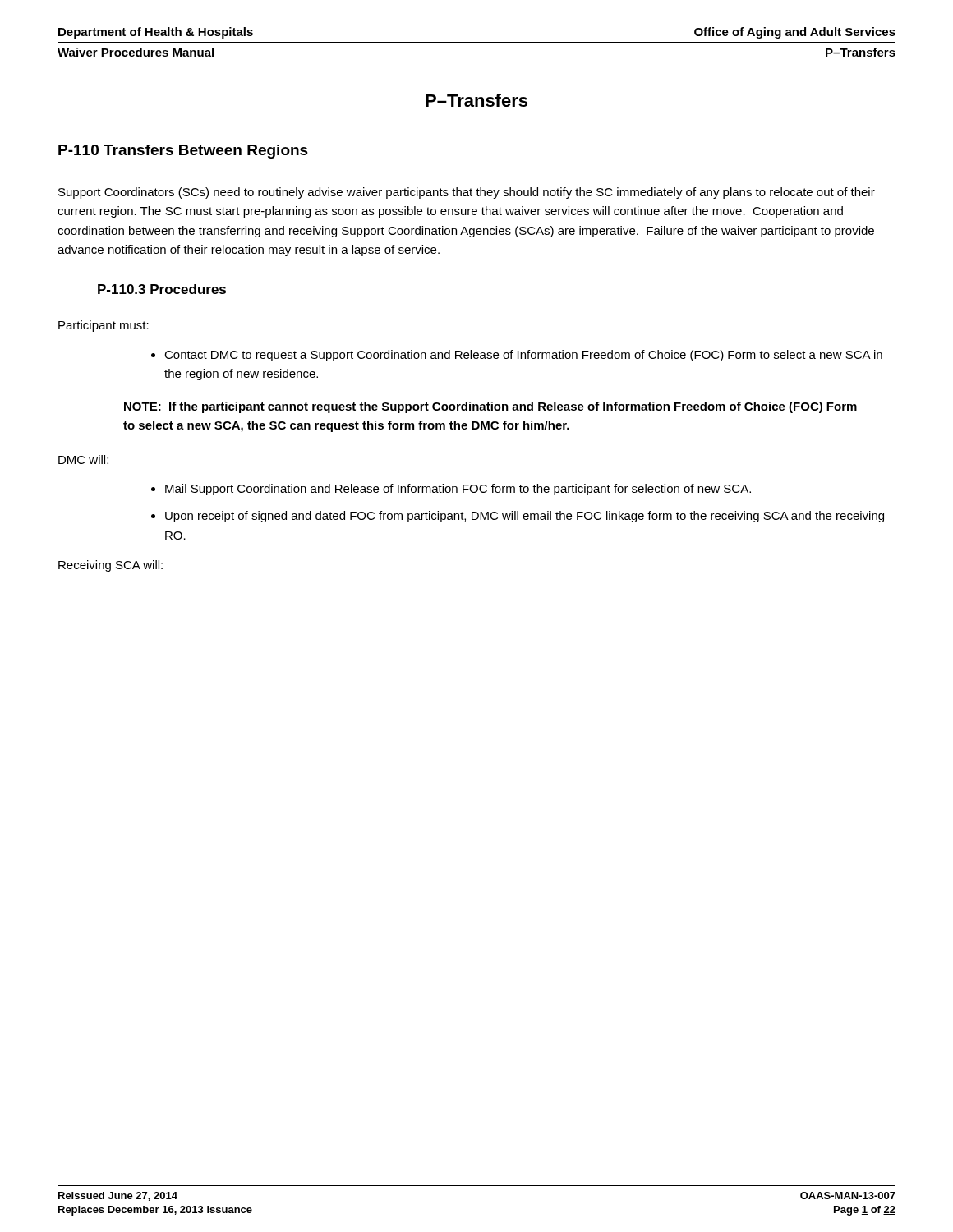Viewport: 953px width, 1232px height.
Task: Click on the text block starting "NOTE: If the participant"
Action: (490, 415)
